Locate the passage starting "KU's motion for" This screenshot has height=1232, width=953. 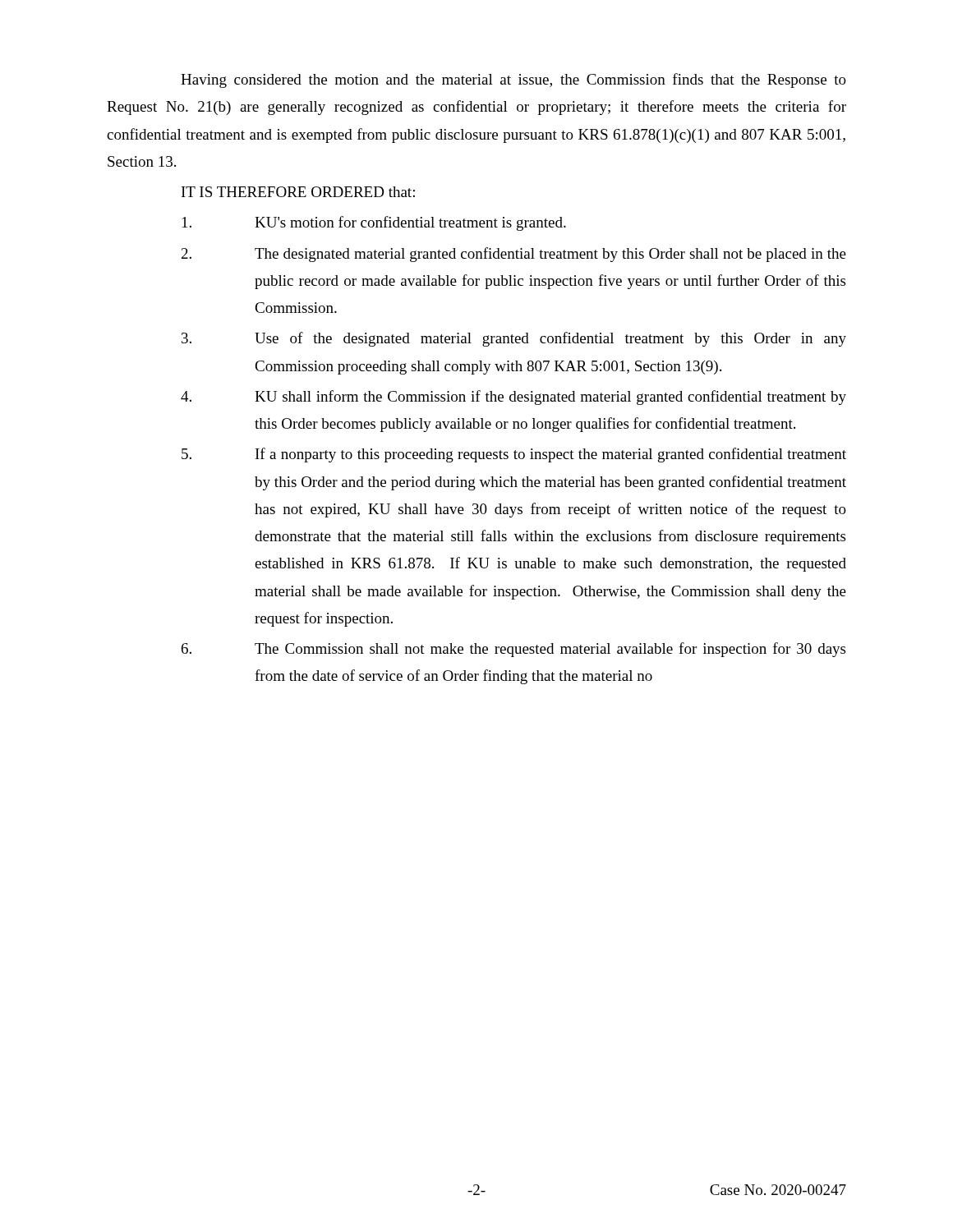coord(476,222)
